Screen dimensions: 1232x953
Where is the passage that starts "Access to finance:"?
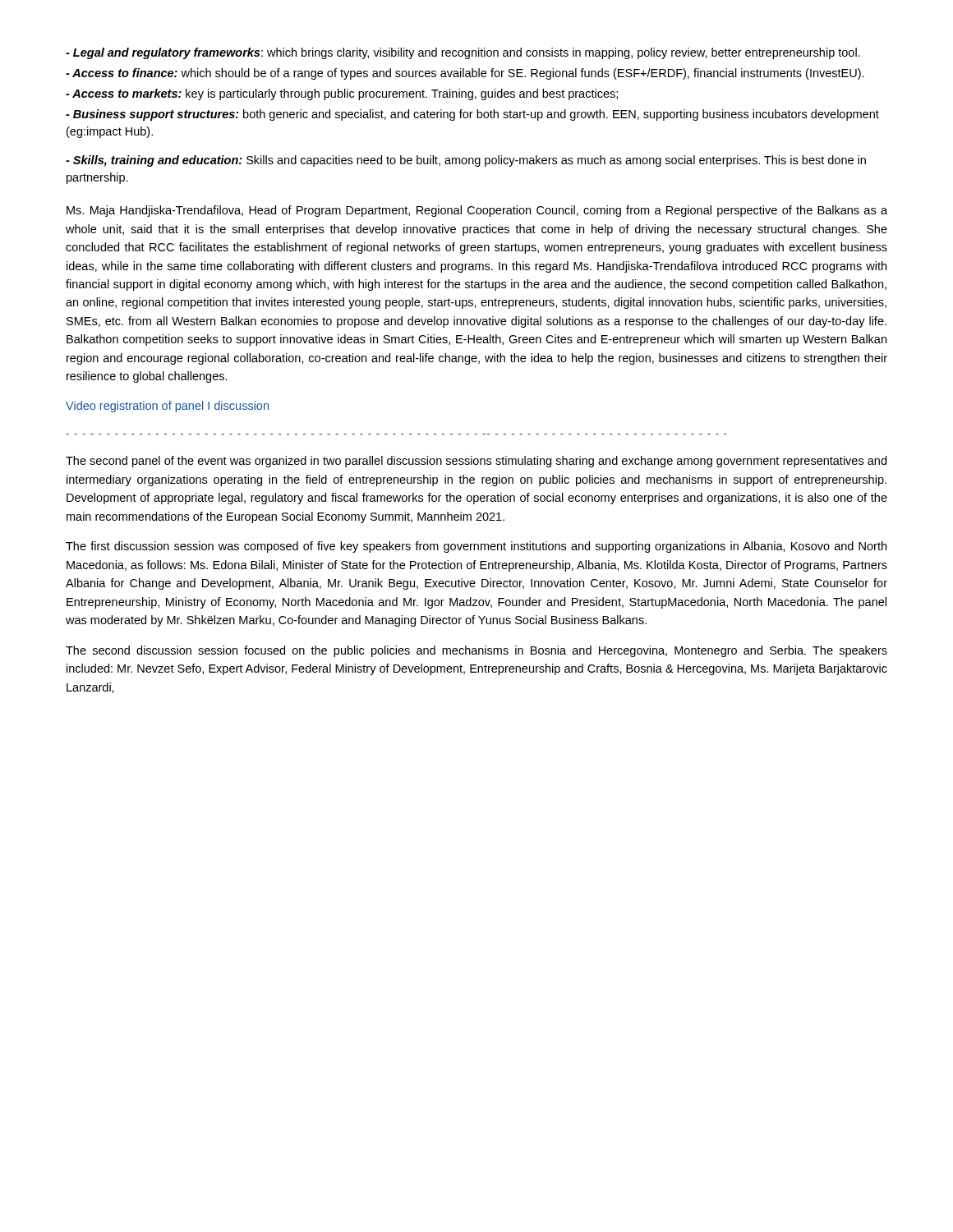(x=465, y=73)
